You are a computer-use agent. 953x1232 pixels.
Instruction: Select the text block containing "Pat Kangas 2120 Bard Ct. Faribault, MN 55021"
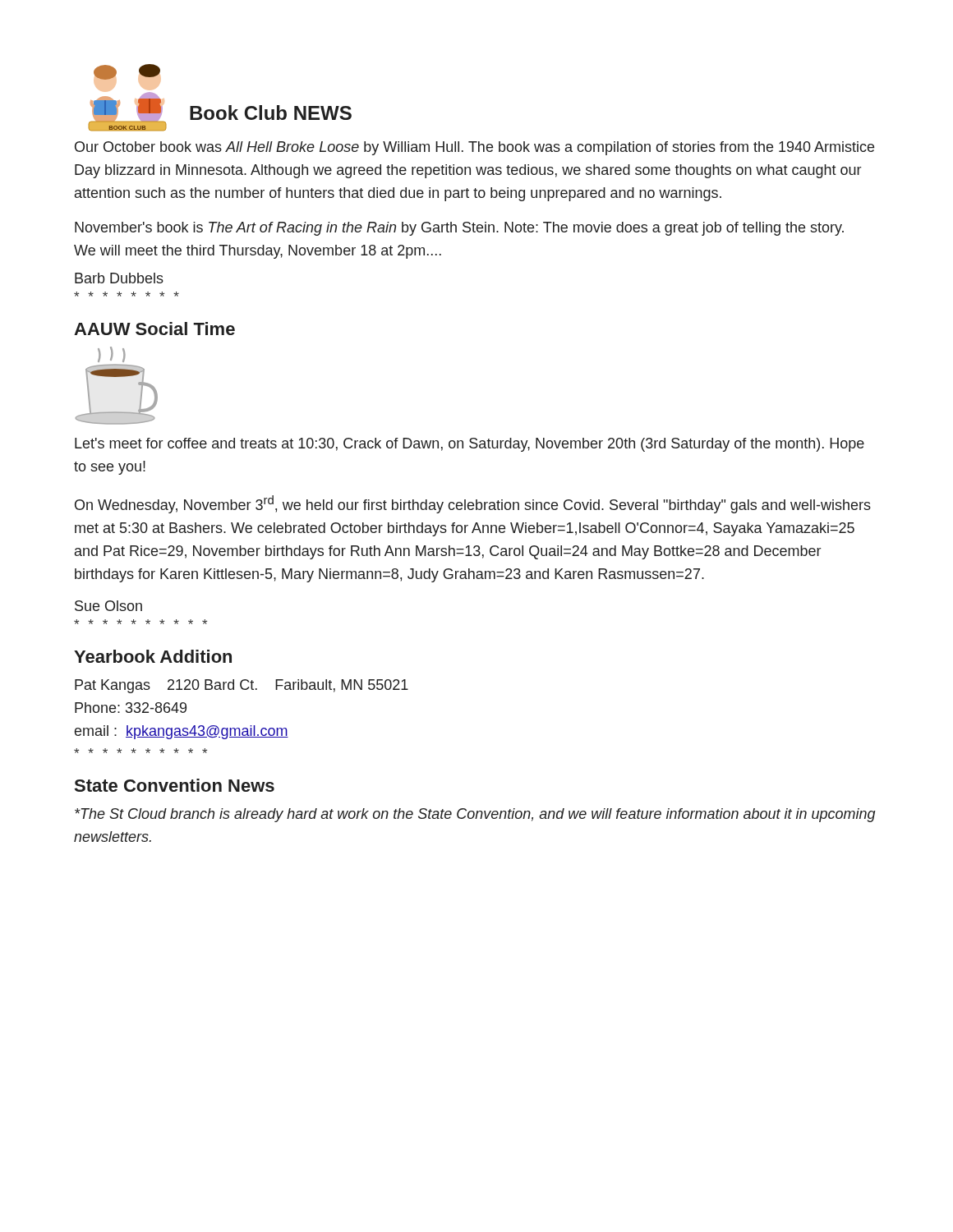tap(242, 686)
